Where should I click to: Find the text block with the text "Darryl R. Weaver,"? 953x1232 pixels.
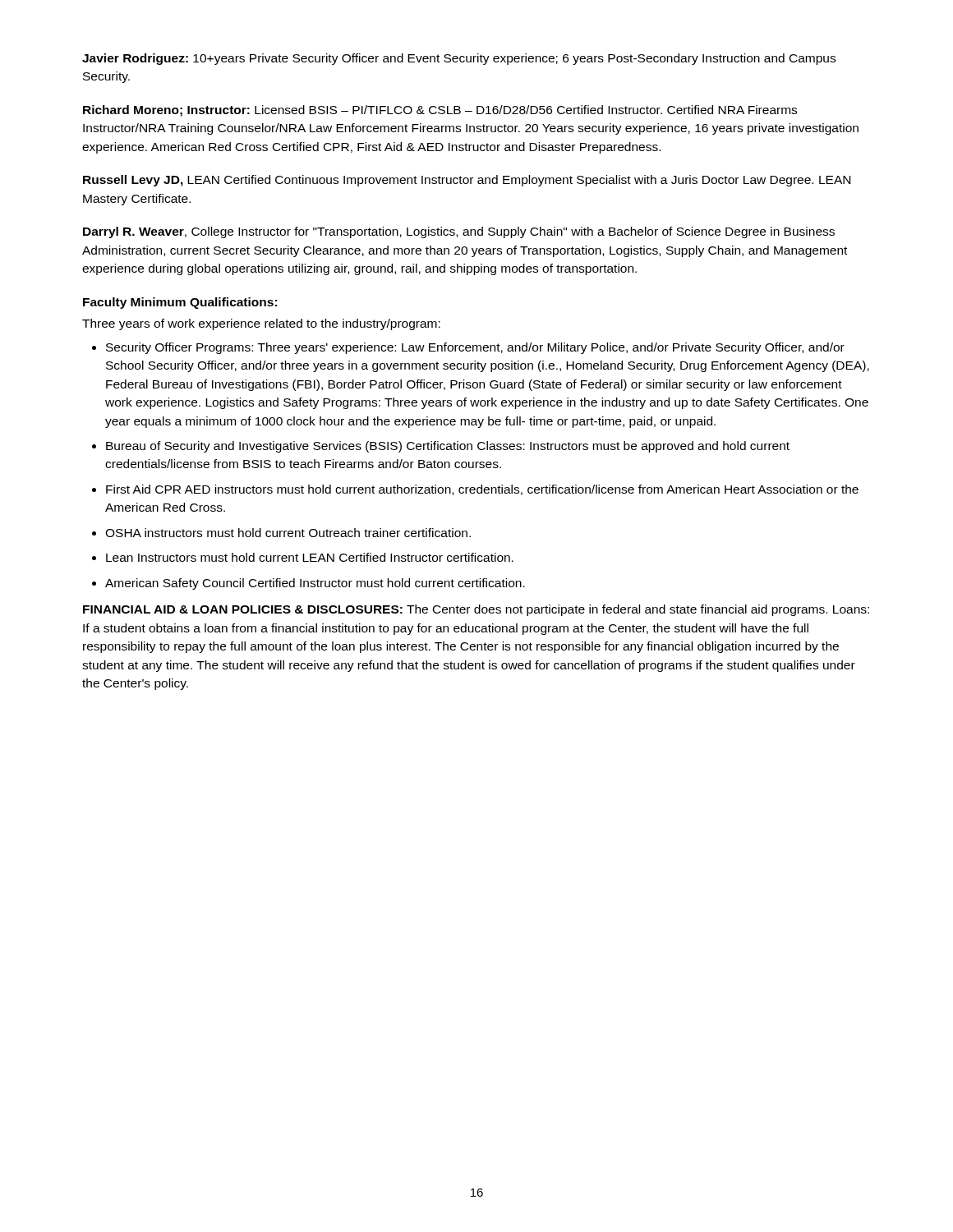(x=465, y=250)
